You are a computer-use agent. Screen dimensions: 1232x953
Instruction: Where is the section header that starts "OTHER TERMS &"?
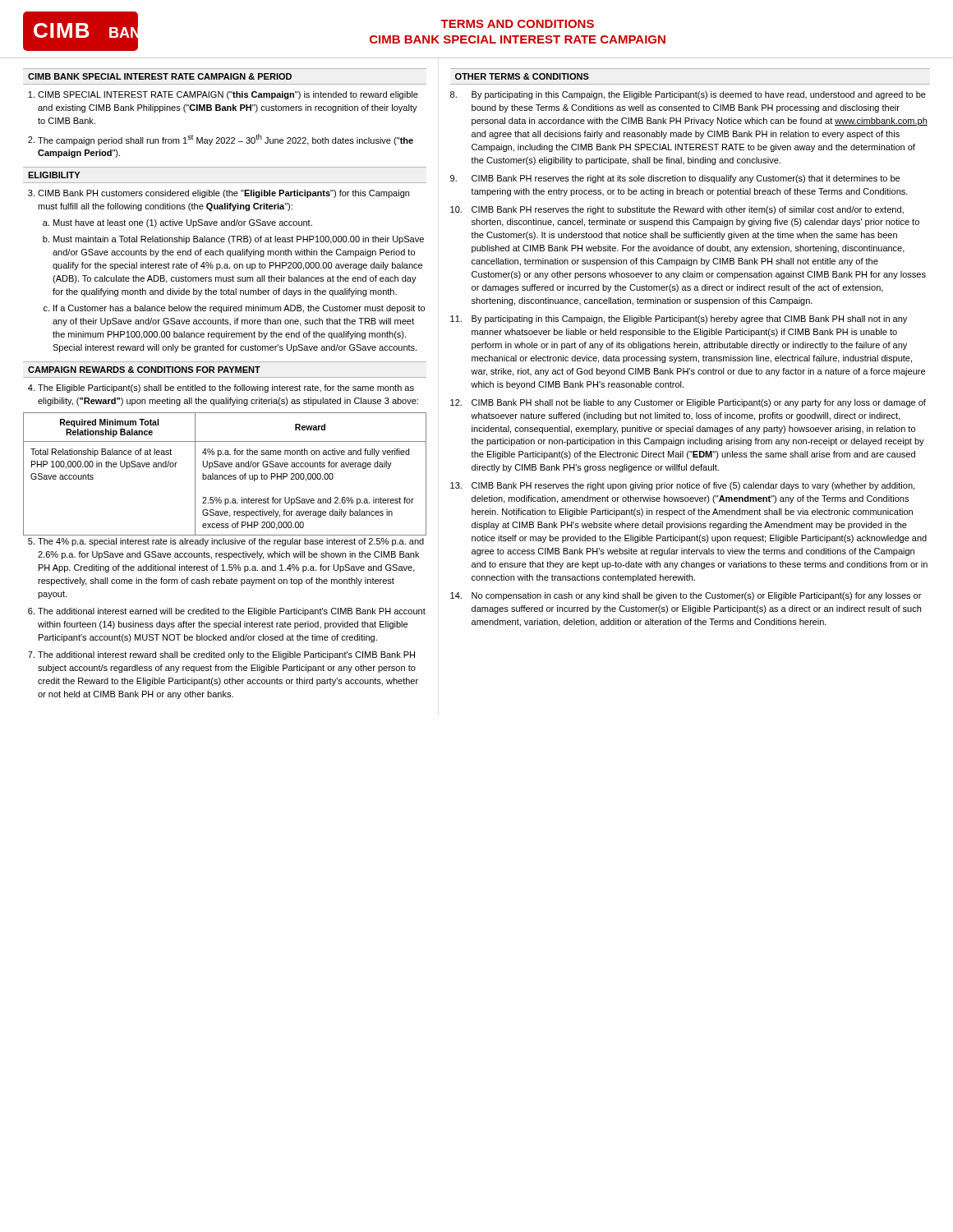click(x=522, y=76)
